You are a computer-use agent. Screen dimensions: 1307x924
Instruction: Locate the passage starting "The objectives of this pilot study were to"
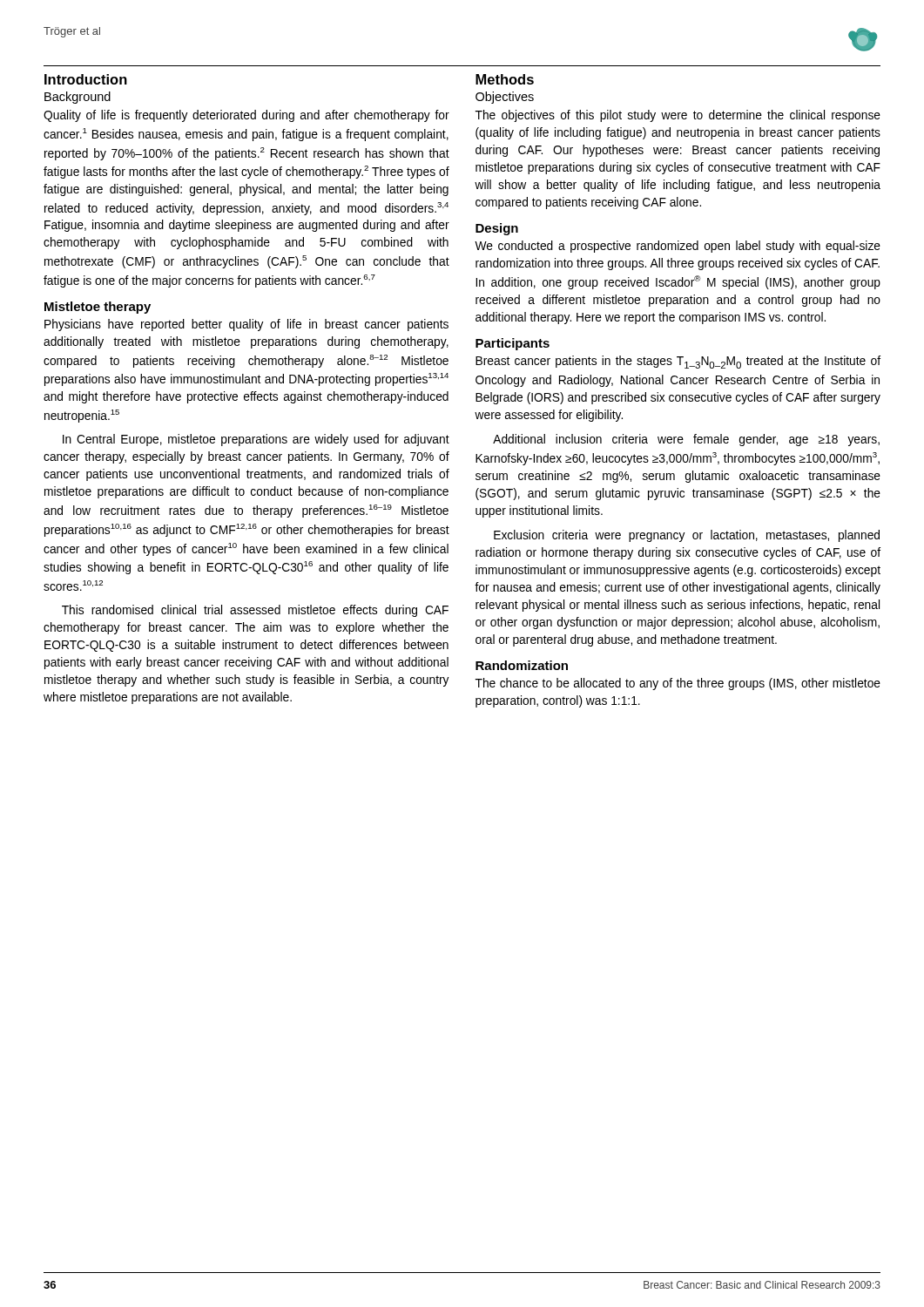tap(678, 159)
